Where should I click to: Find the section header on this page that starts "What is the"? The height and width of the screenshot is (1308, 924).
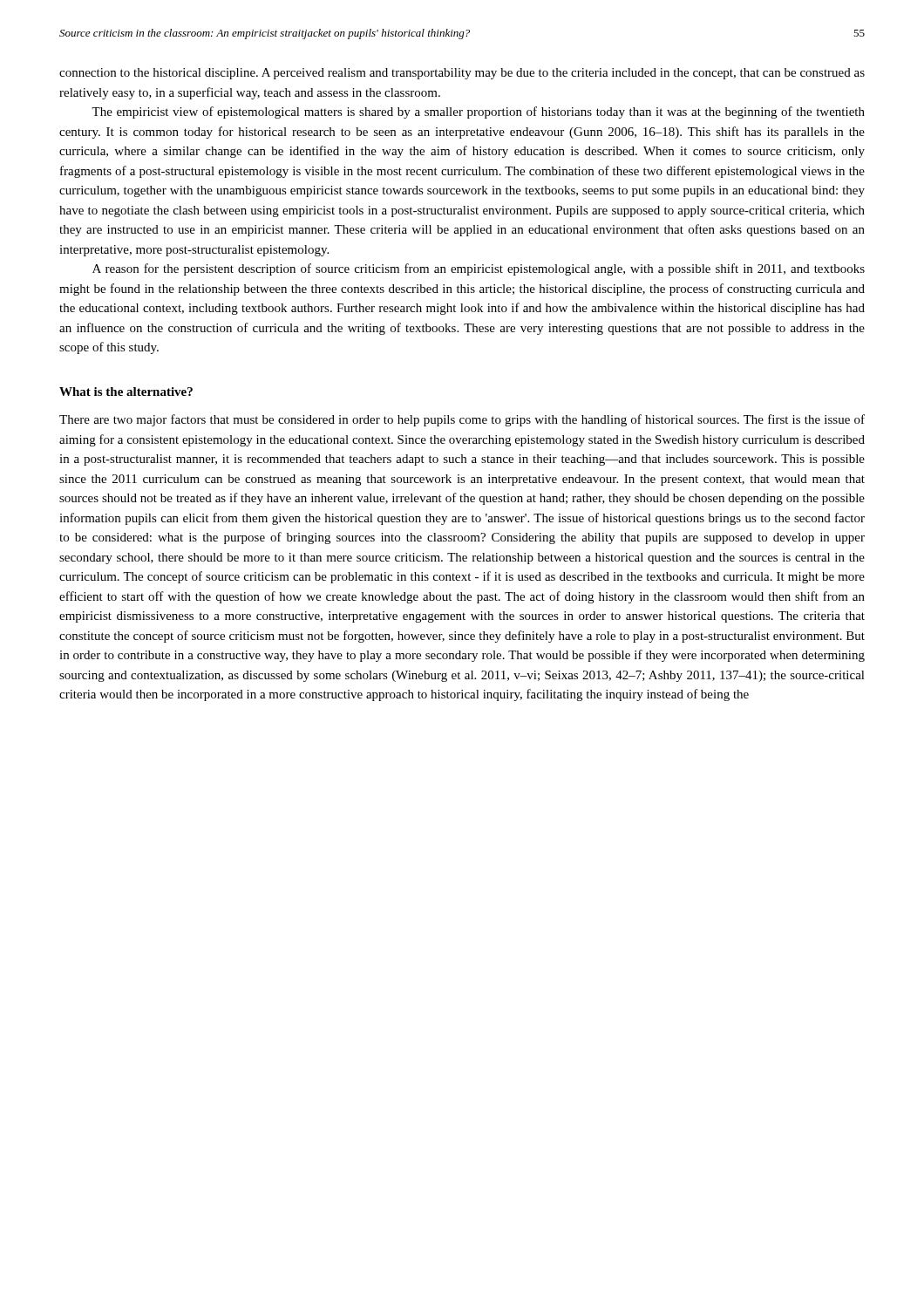126,391
